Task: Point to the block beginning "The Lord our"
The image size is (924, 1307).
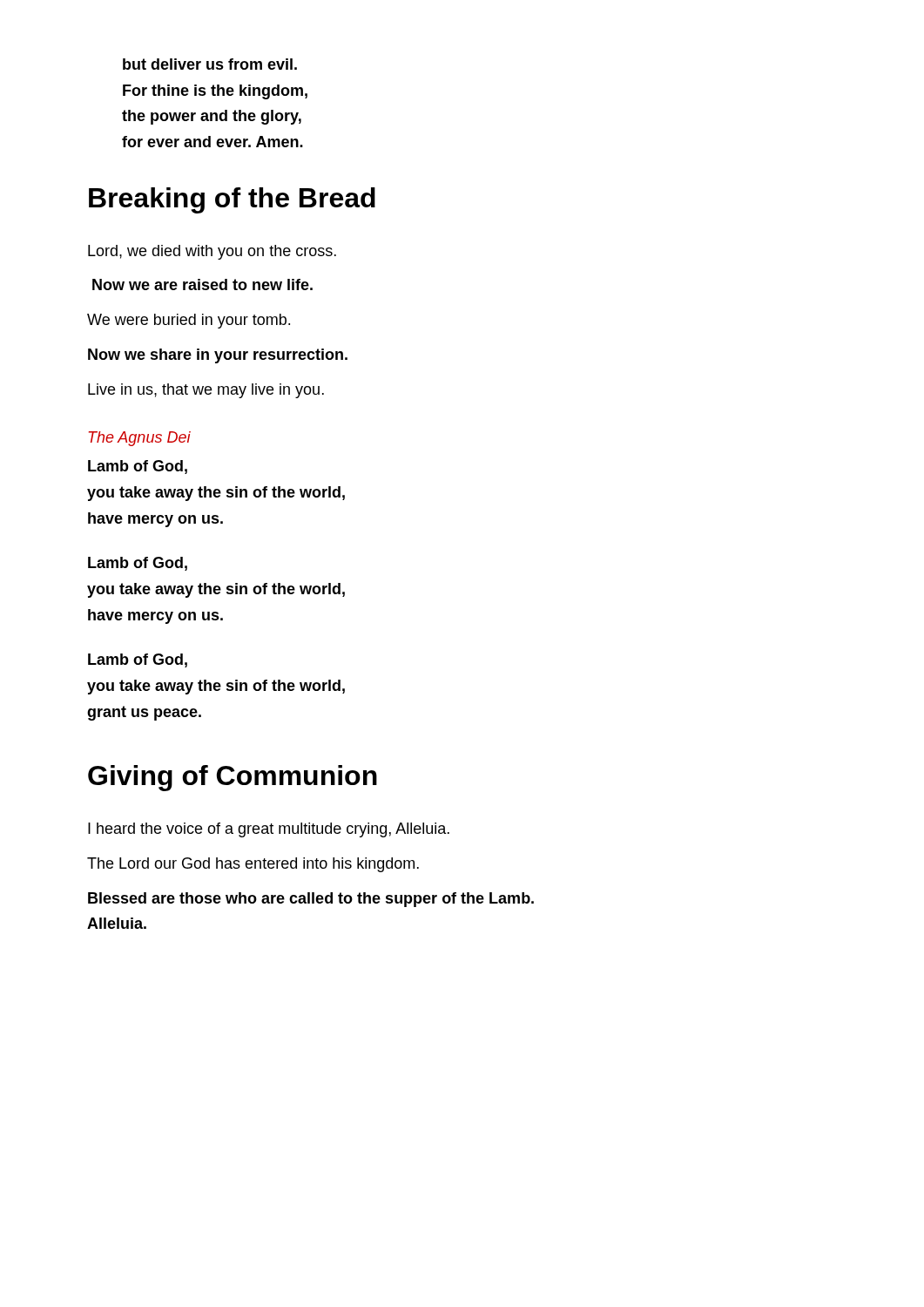Action: (x=254, y=864)
